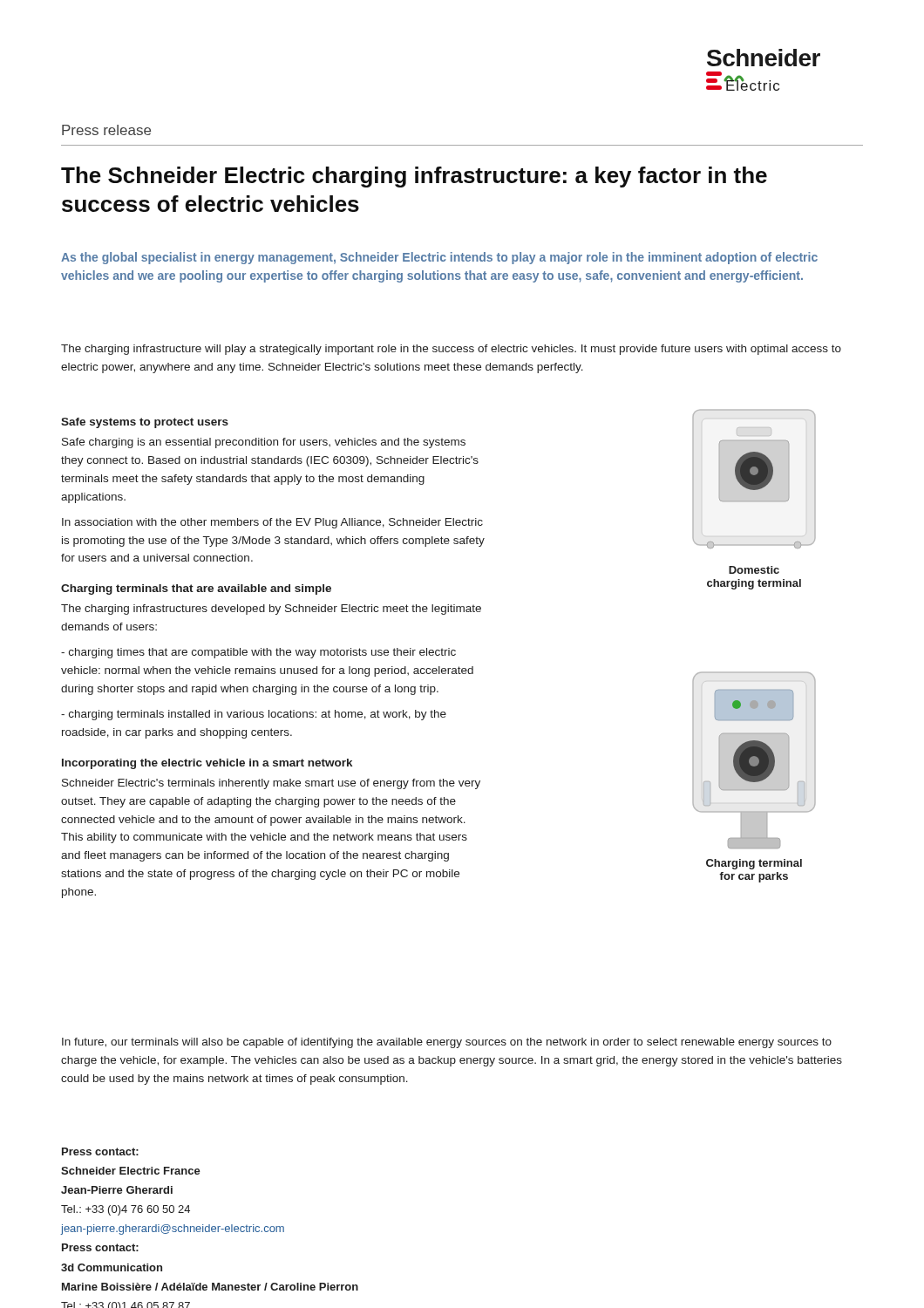Locate the section header containing "Incorporating the electric vehicle in"

(x=207, y=762)
